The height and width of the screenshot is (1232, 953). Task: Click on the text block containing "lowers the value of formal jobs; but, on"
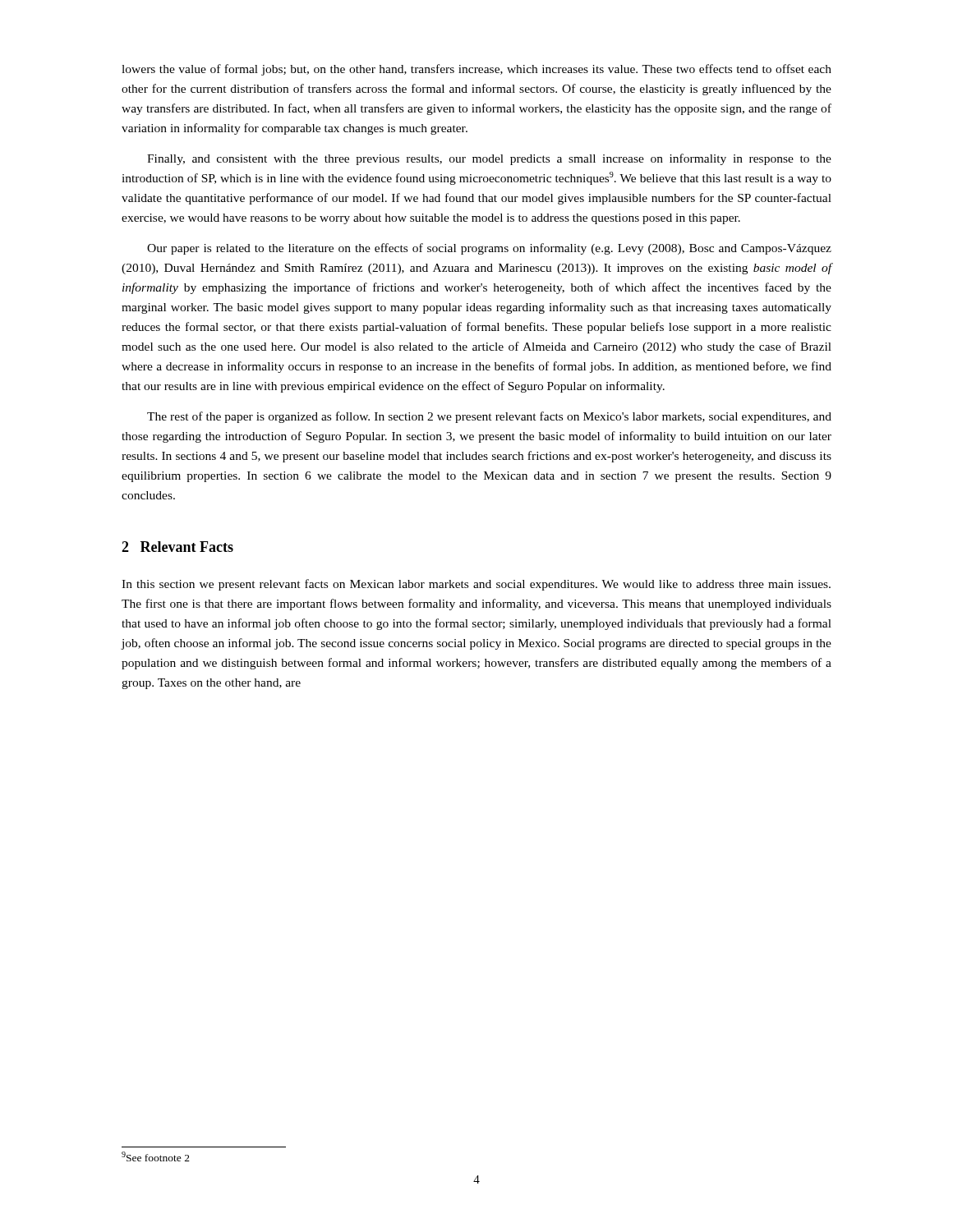click(x=476, y=98)
